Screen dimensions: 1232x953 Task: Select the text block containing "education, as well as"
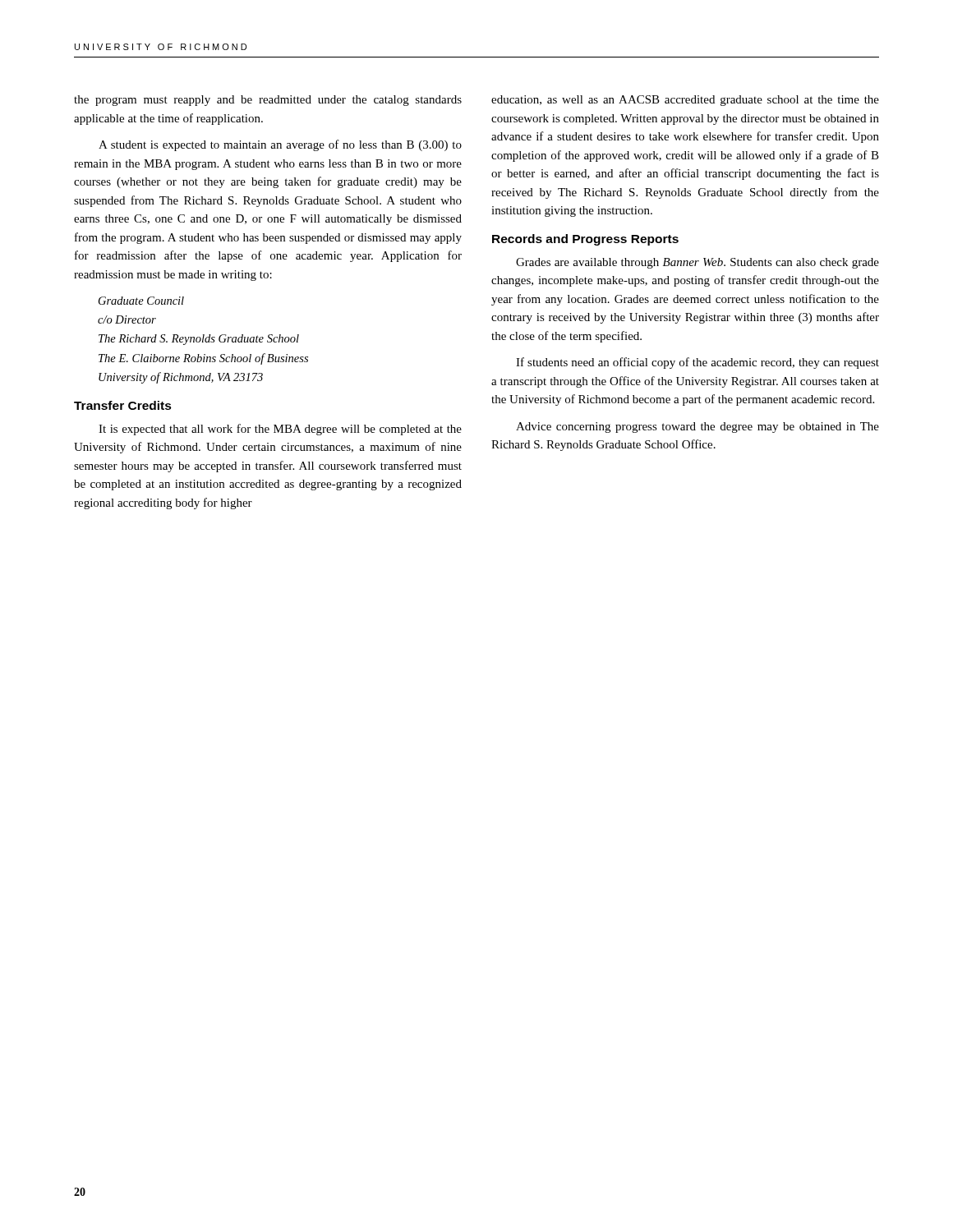(x=685, y=155)
